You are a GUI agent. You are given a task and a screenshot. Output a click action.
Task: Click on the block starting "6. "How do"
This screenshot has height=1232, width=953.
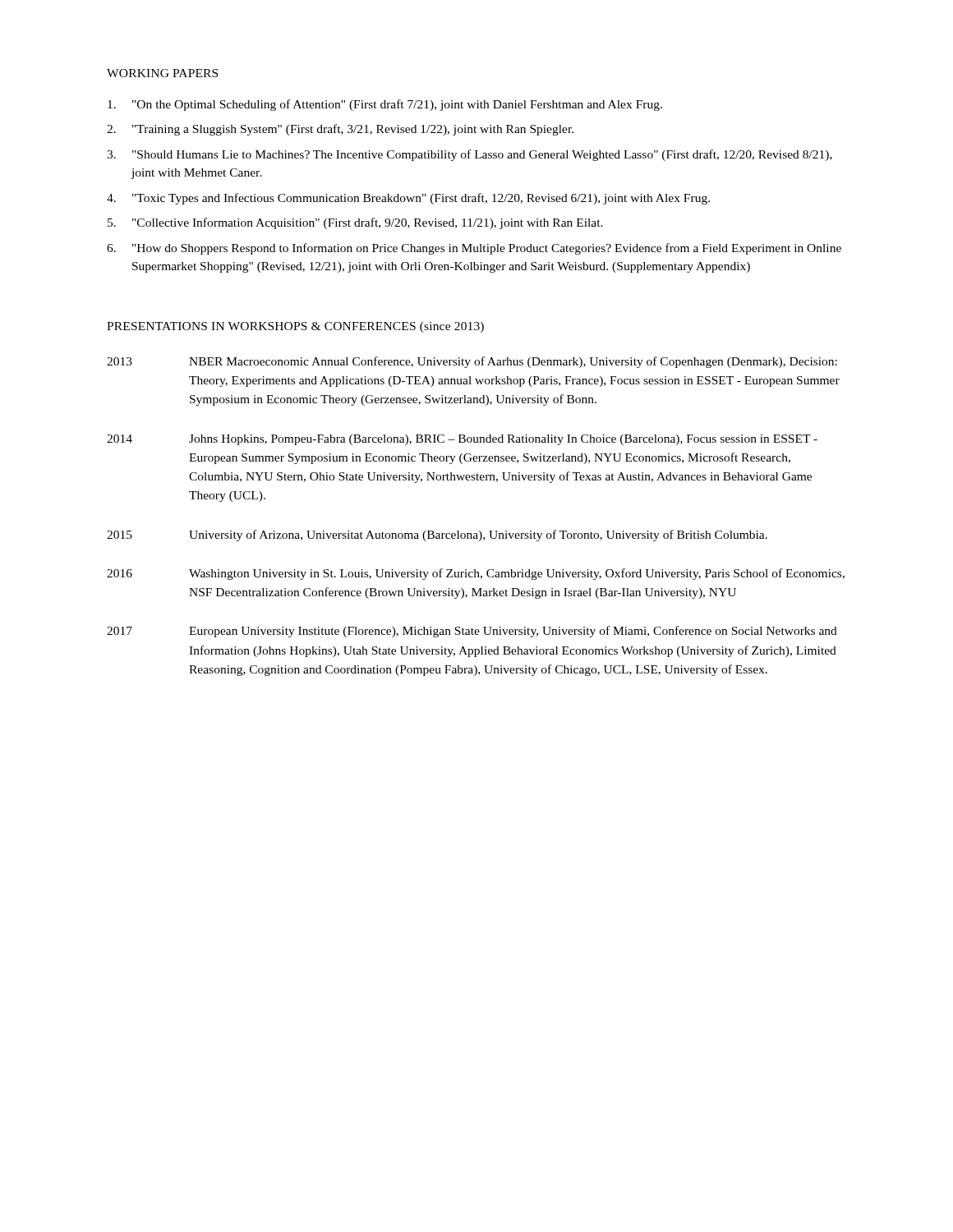coord(476,257)
